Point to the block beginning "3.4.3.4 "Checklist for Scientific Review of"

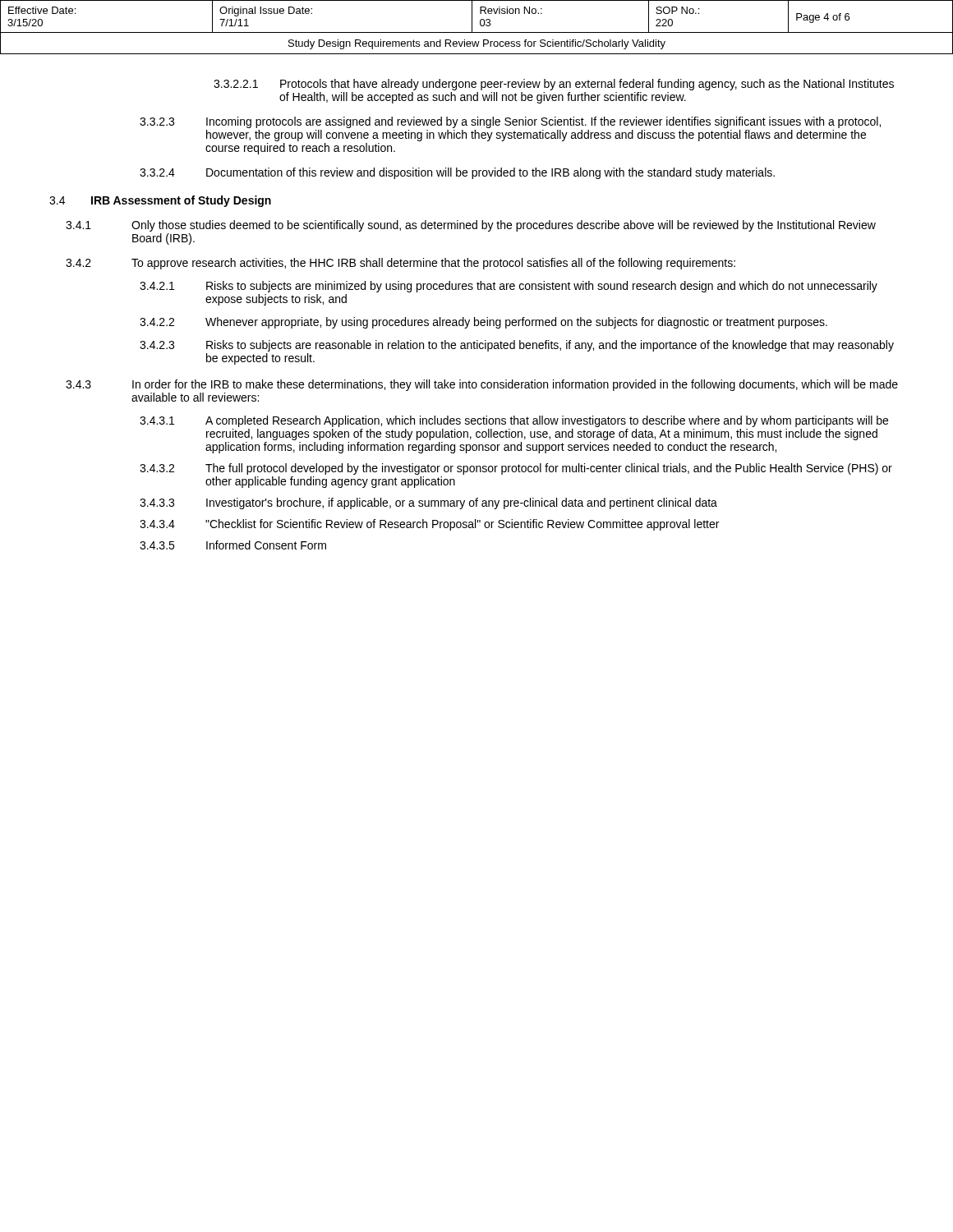tap(522, 524)
